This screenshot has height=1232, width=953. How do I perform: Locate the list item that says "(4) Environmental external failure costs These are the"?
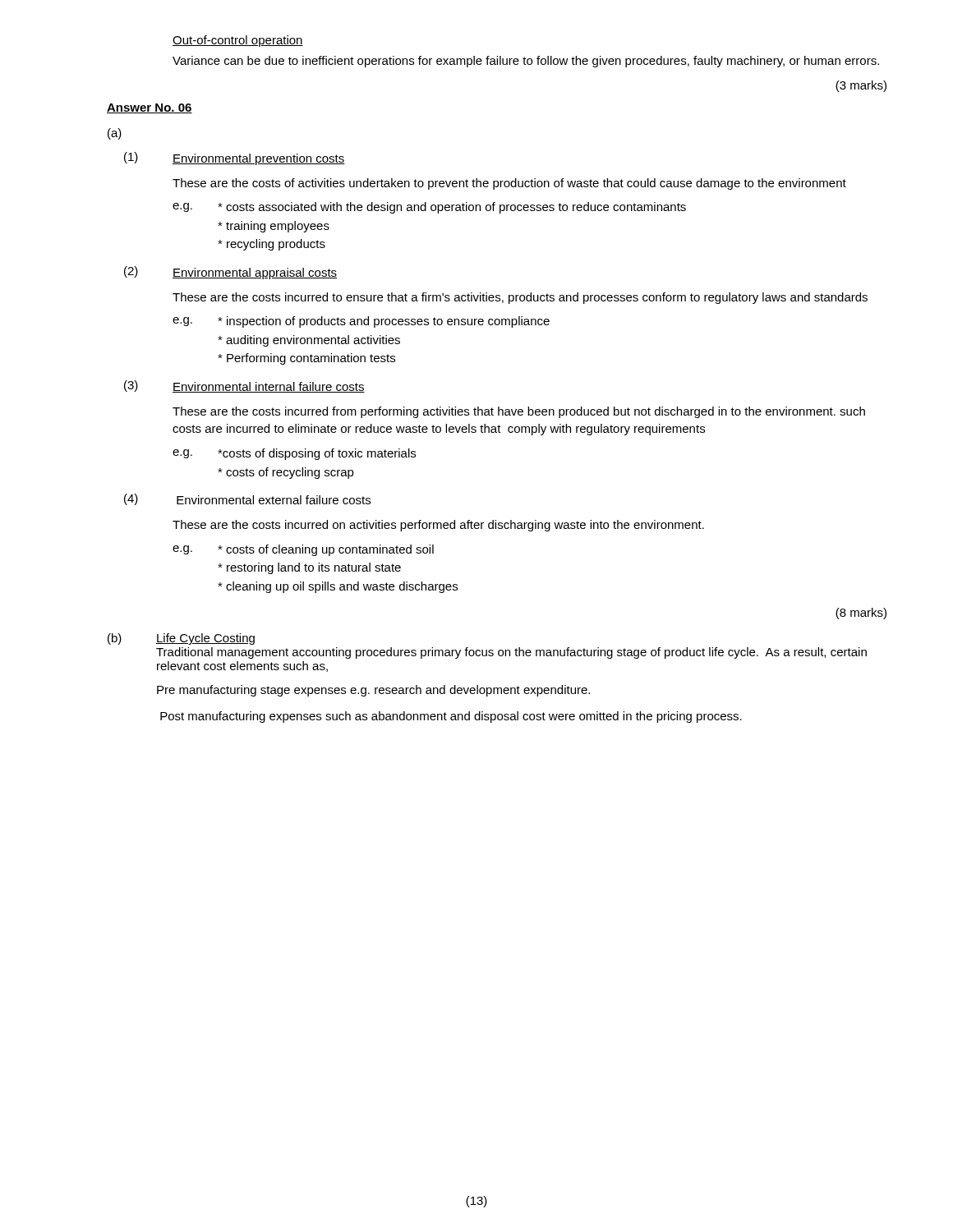247,499
